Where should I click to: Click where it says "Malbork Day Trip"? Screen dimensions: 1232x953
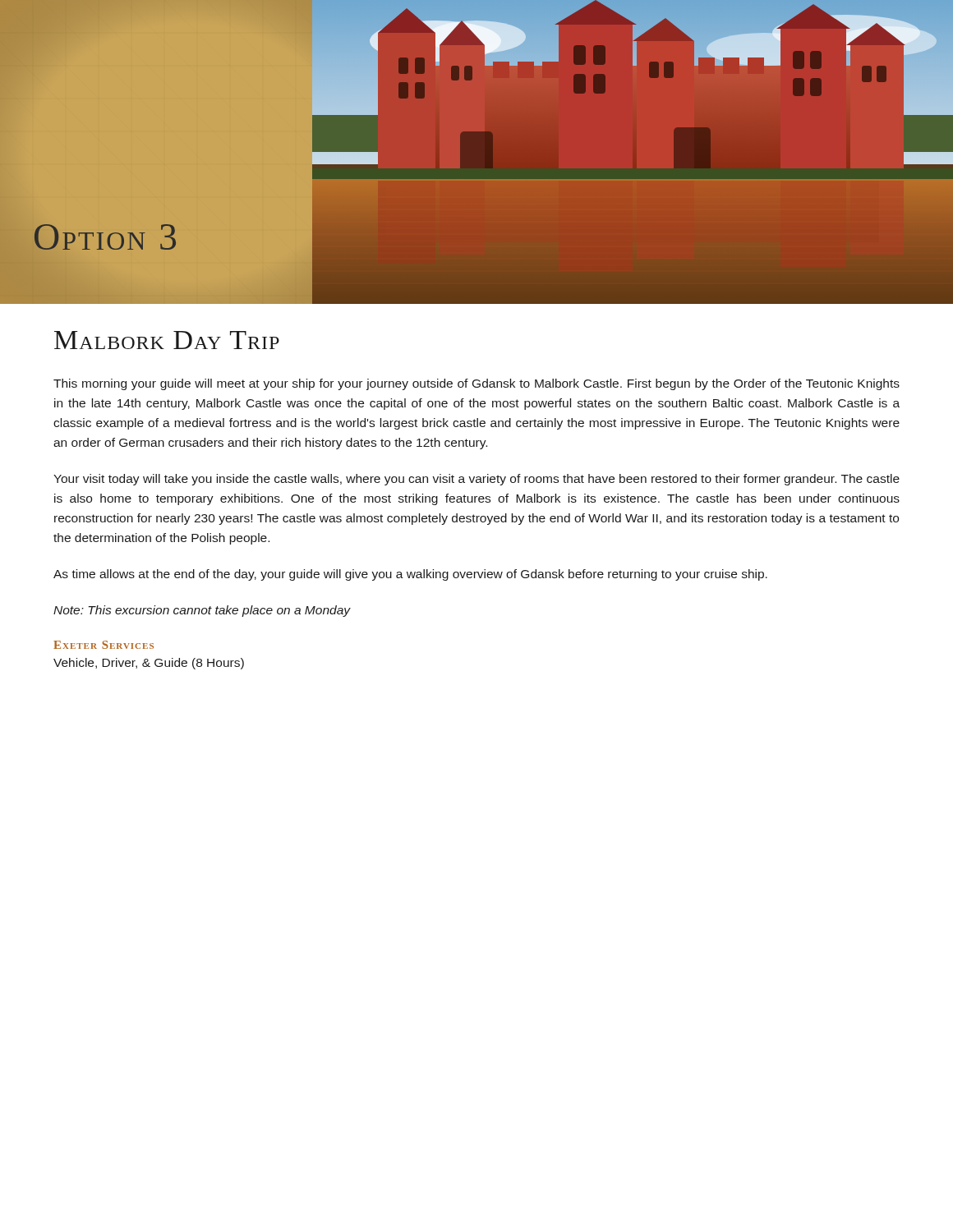pyautogui.click(x=167, y=340)
